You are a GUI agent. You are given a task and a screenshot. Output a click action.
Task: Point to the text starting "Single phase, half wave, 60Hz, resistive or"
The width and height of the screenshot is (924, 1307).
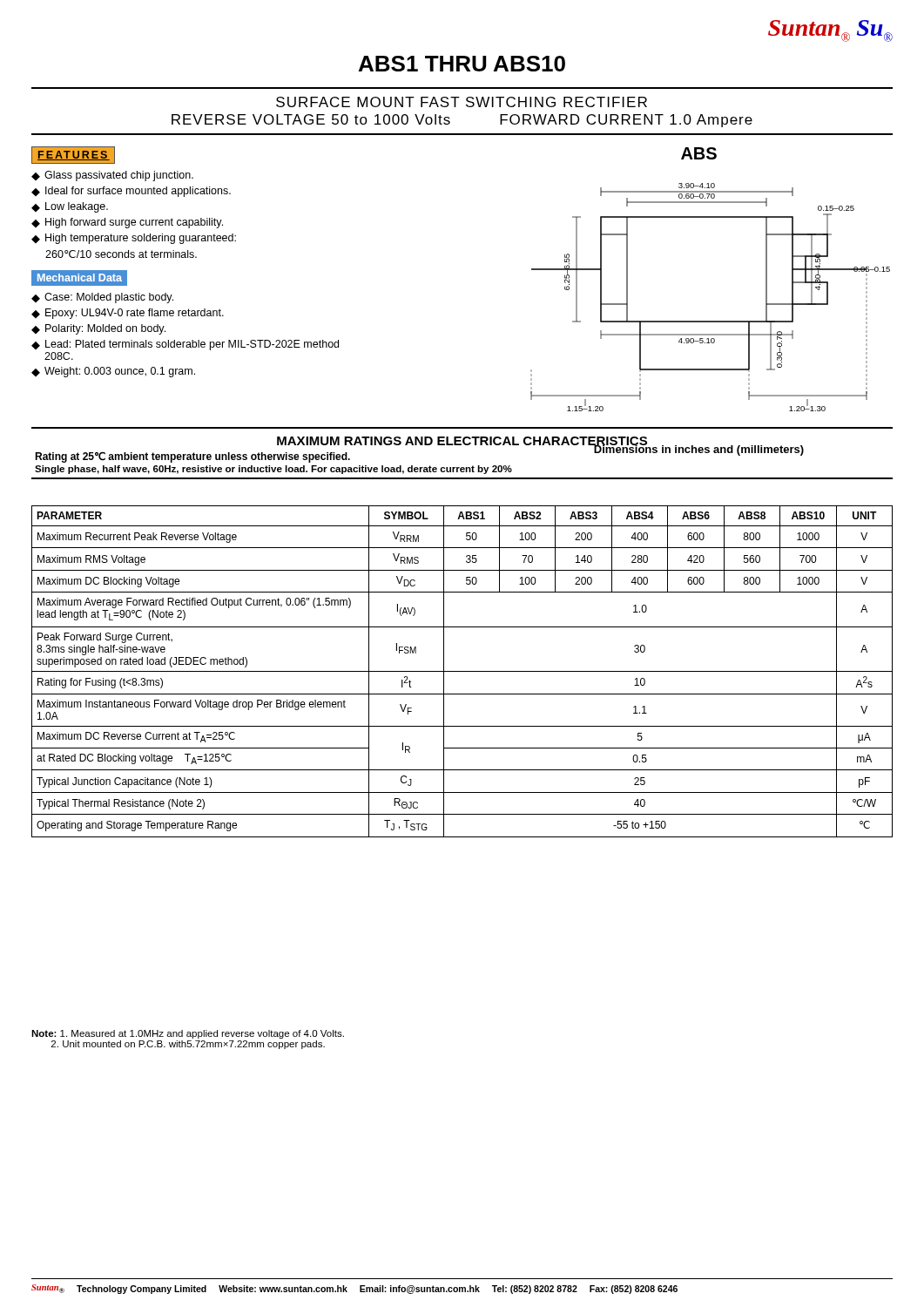pyautogui.click(x=273, y=469)
